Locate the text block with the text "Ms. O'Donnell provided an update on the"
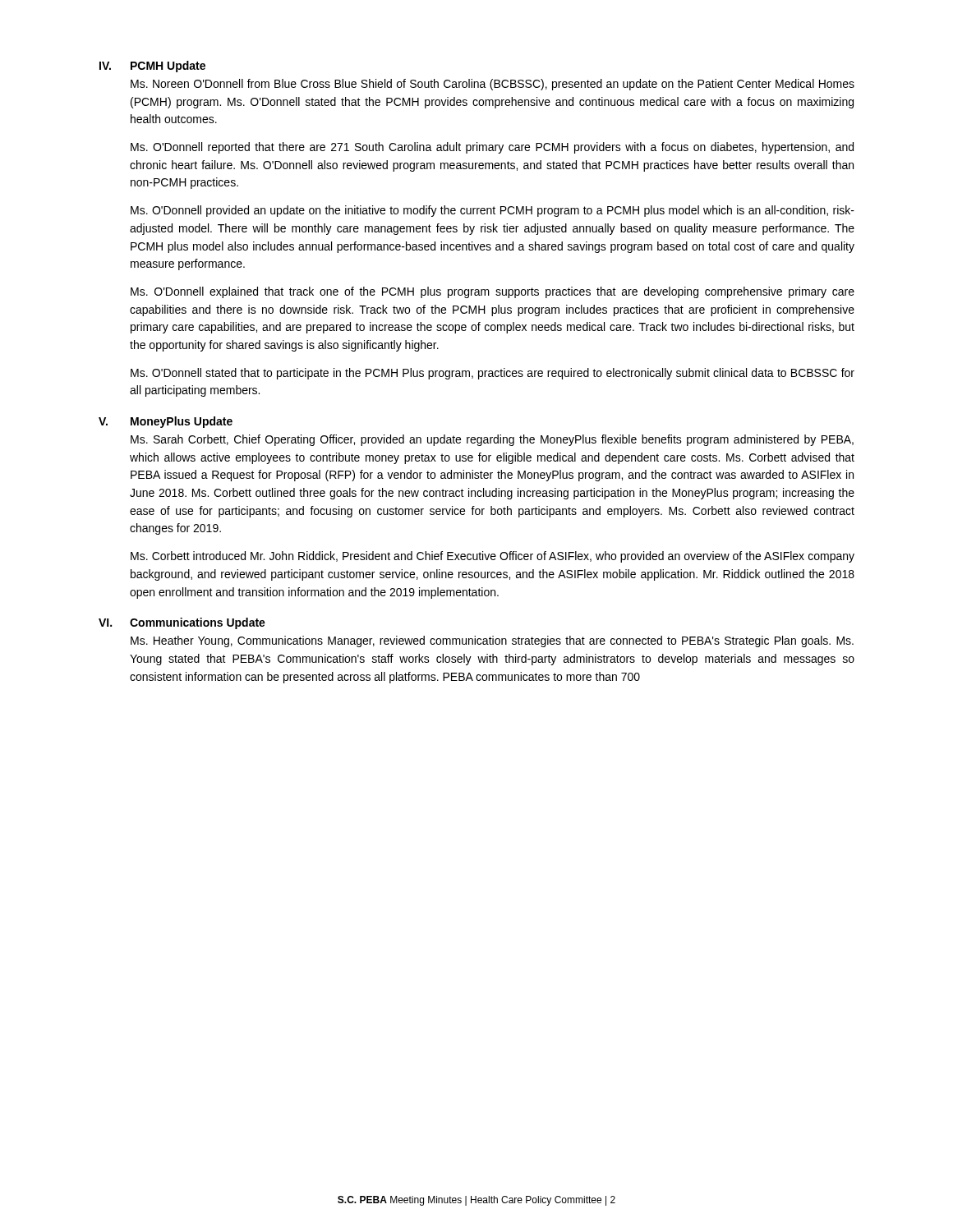Viewport: 953px width, 1232px height. (x=492, y=237)
